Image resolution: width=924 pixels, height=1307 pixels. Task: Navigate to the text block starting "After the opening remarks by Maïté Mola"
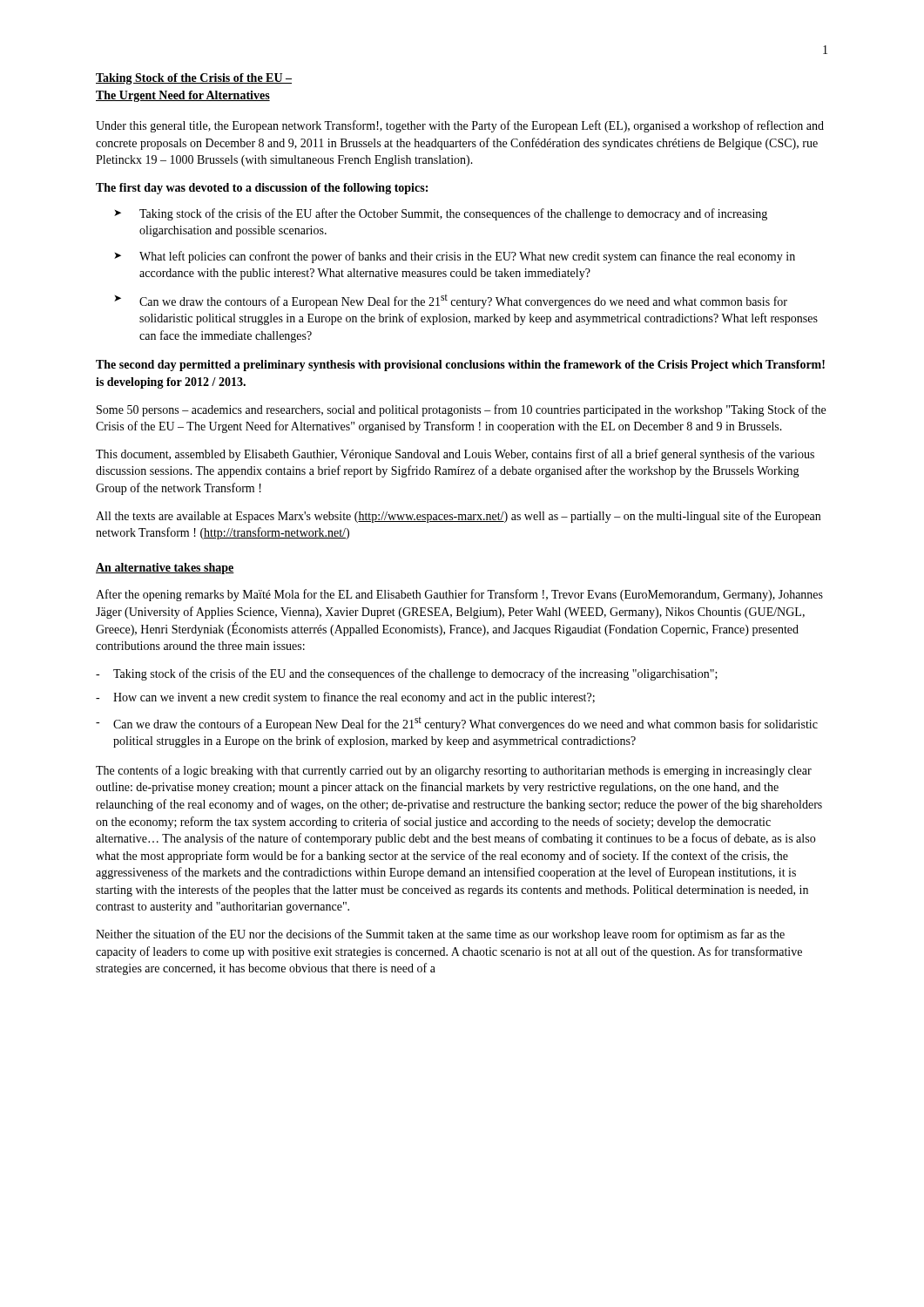pyautogui.click(x=462, y=621)
